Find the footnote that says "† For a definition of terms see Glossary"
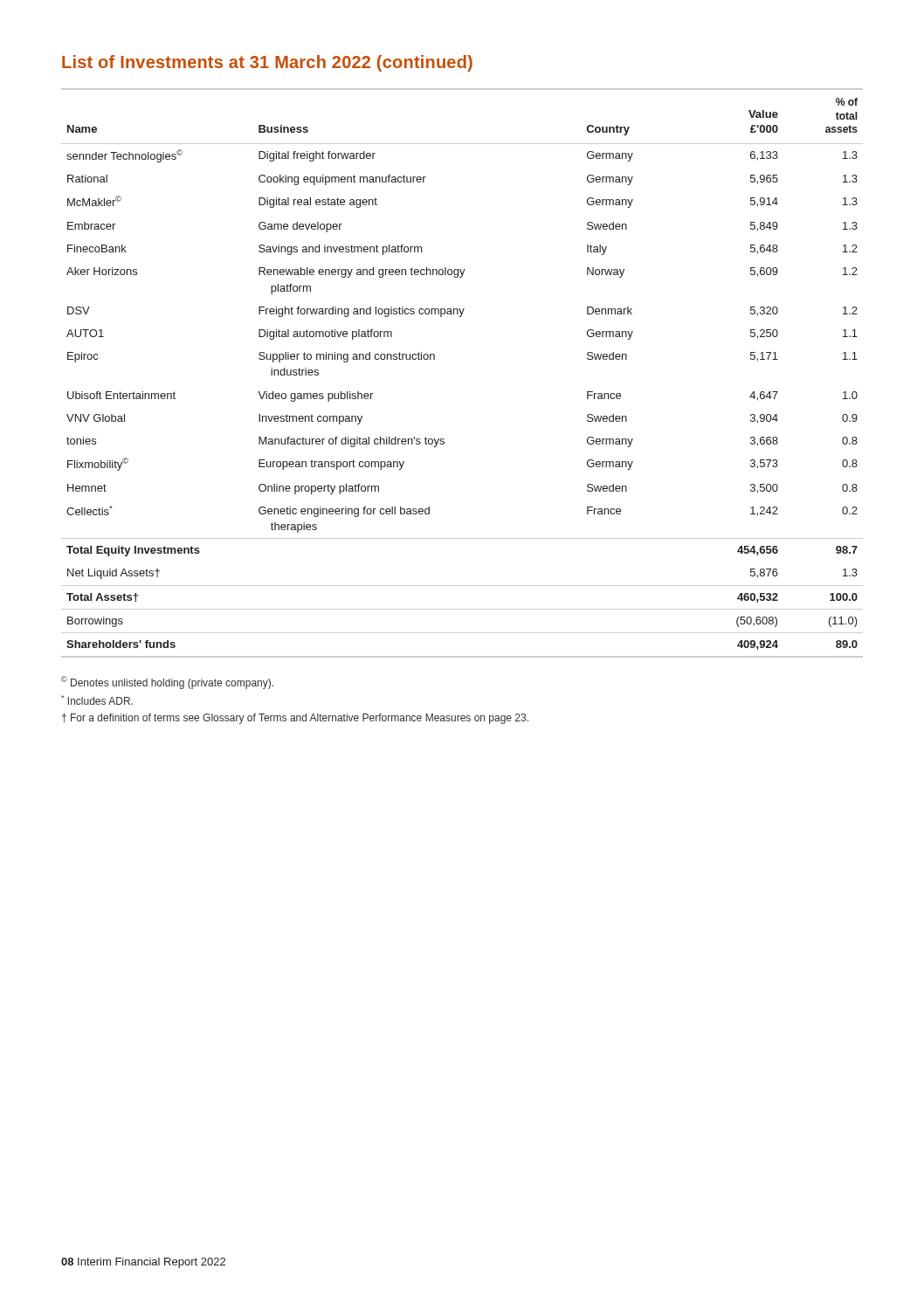 (x=295, y=718)
